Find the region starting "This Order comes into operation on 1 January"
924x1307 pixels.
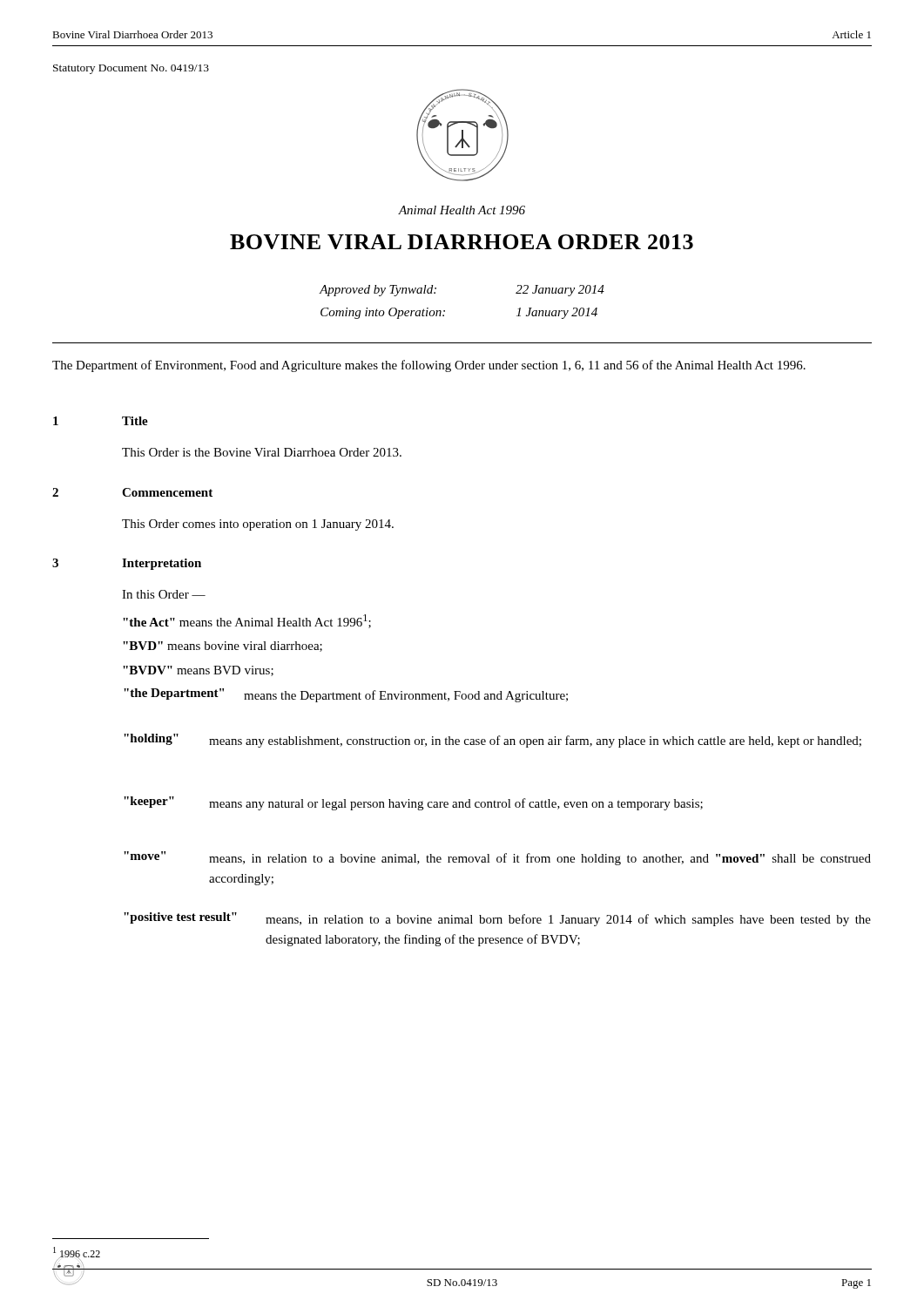(258, 524)
